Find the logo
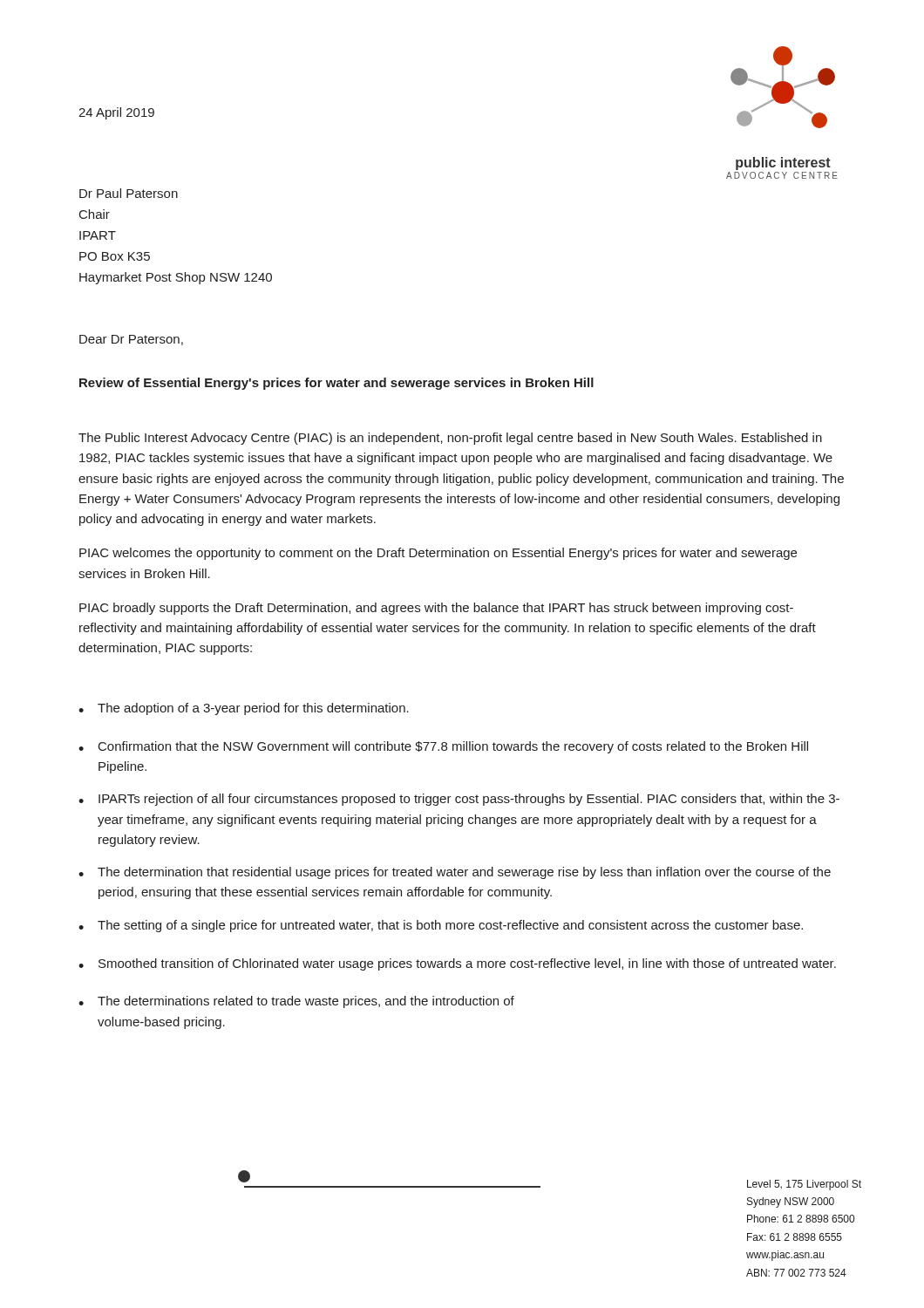This screenshot has height=1308, width=924. (x=783, y=112)
